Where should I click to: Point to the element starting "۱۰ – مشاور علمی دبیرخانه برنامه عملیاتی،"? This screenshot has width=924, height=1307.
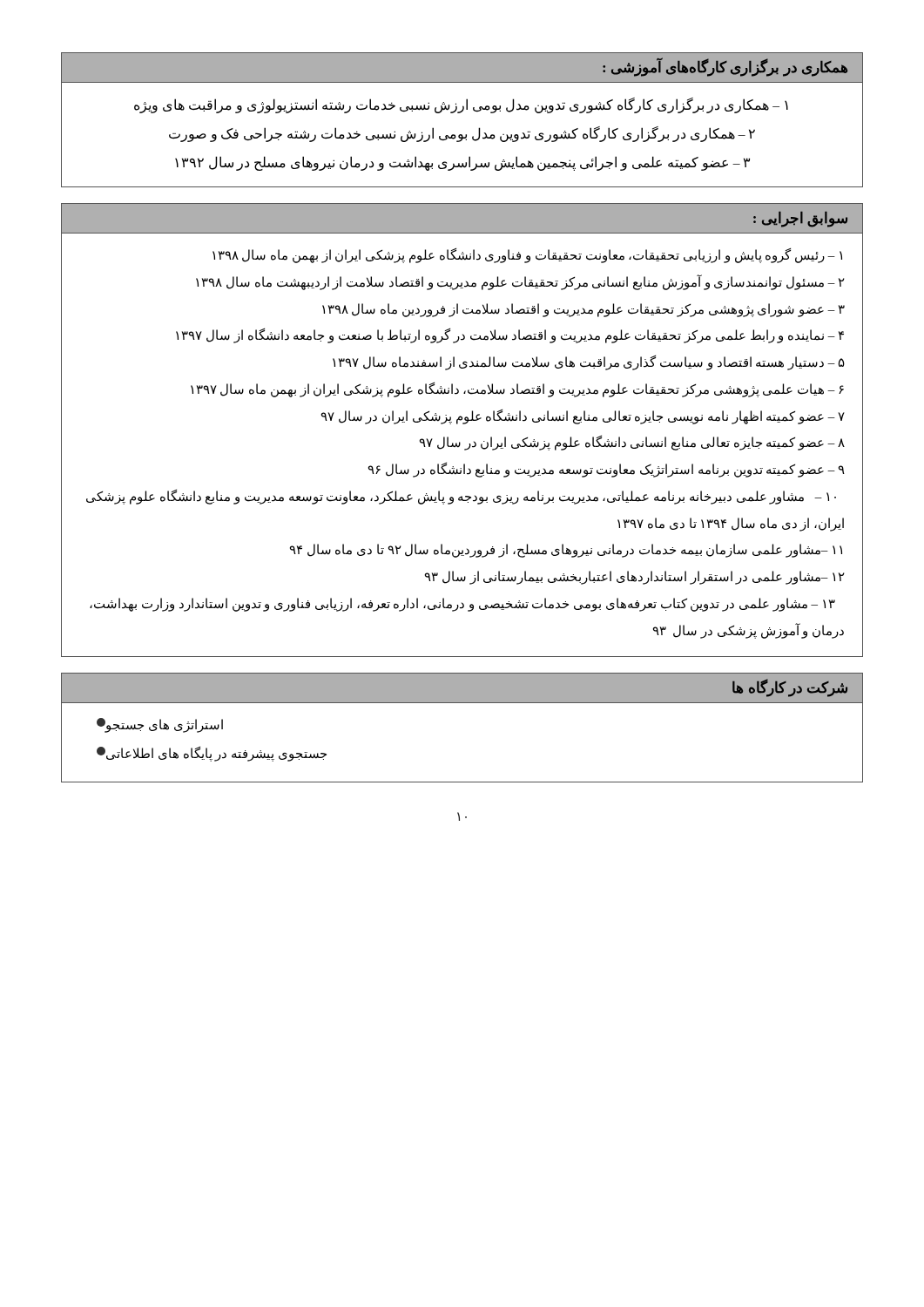tap(465, 510)
